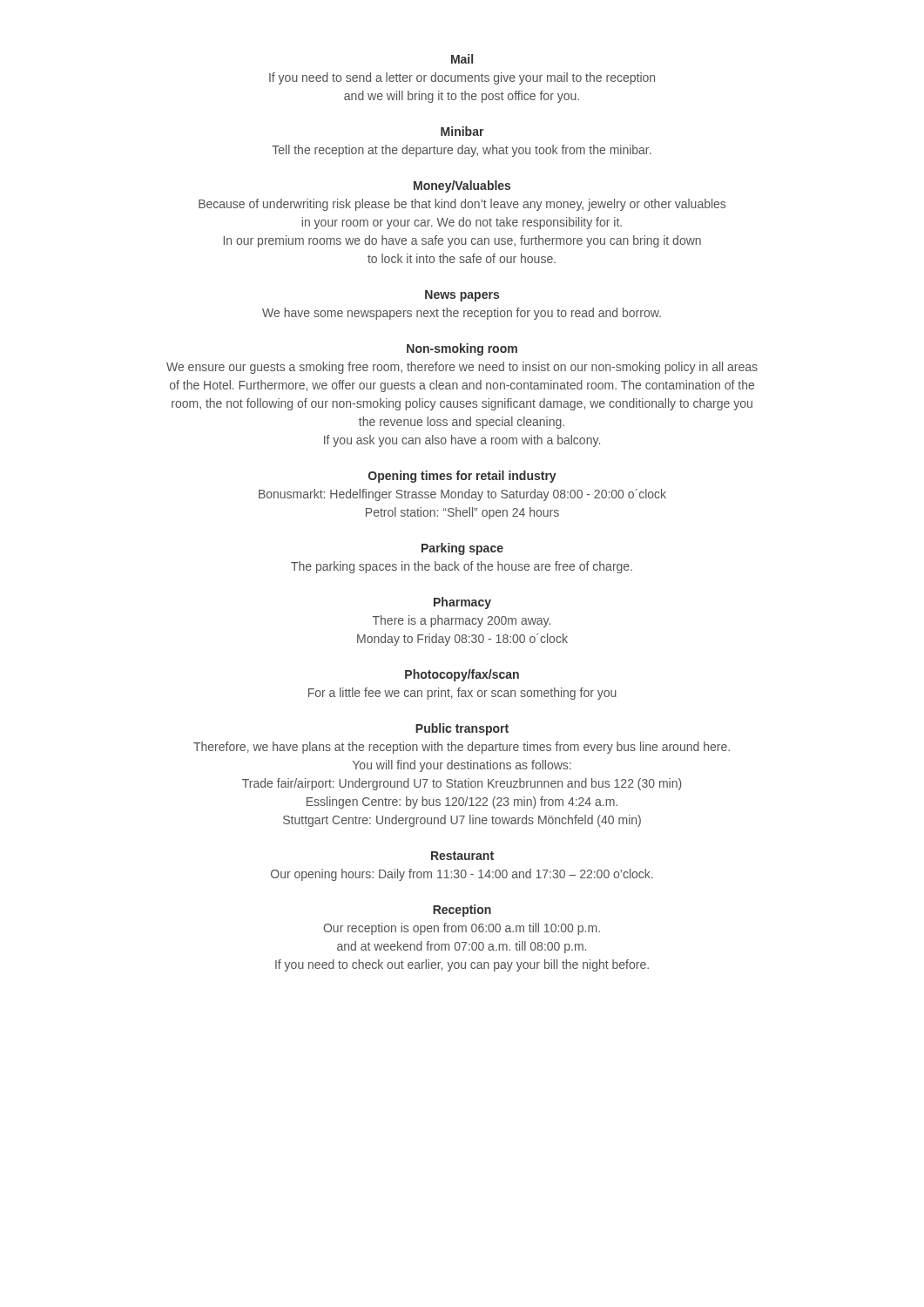Viewport: 924px width, 1307px height.
Task: Navigate to the block starting "We ensure our guests a smoking free"
Action: [x=462, y=403]
